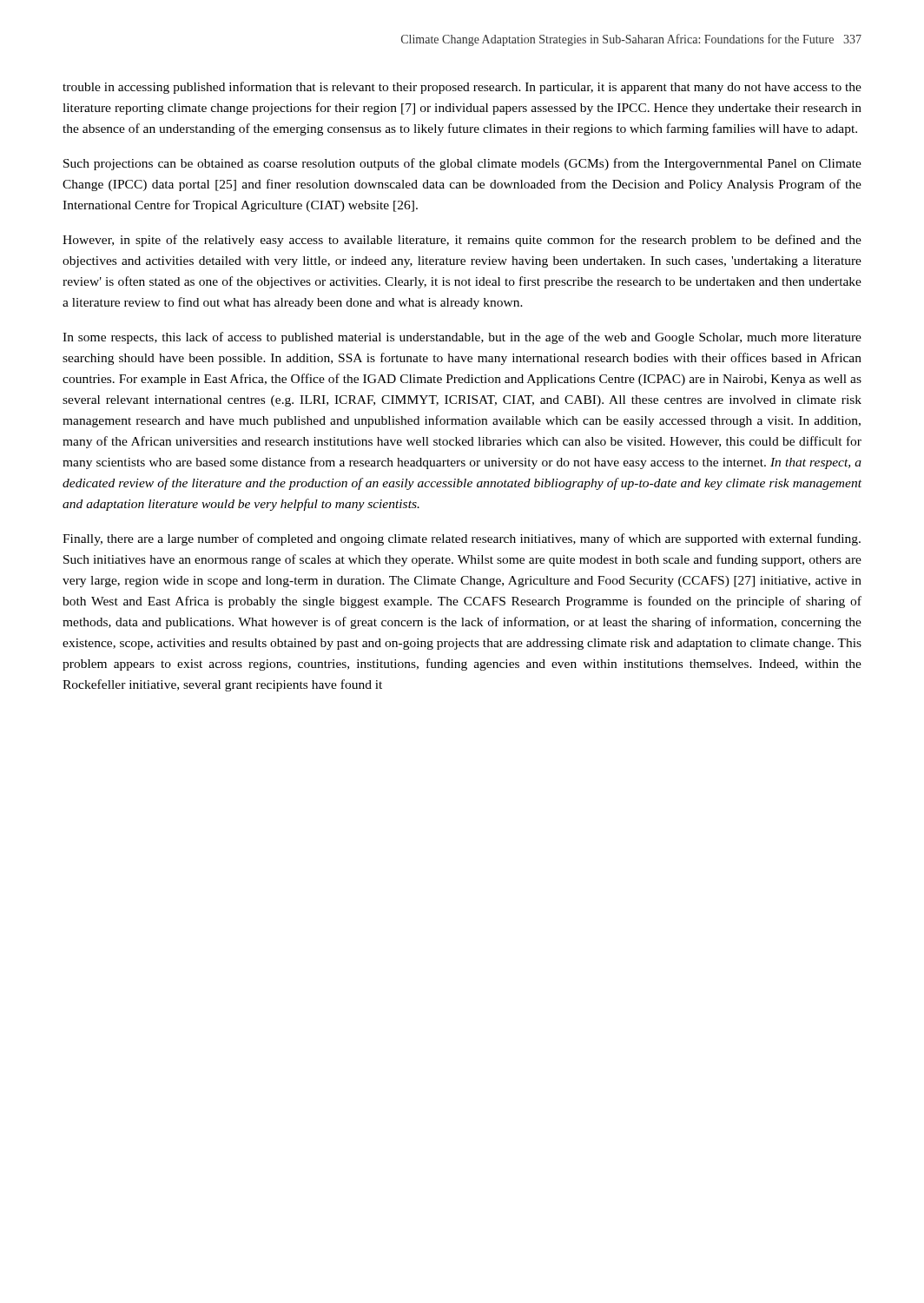Find the text block with the text "Such projections can be obtained as coarse resolution"
924x1303 pixels.
[x=462, y=184]
